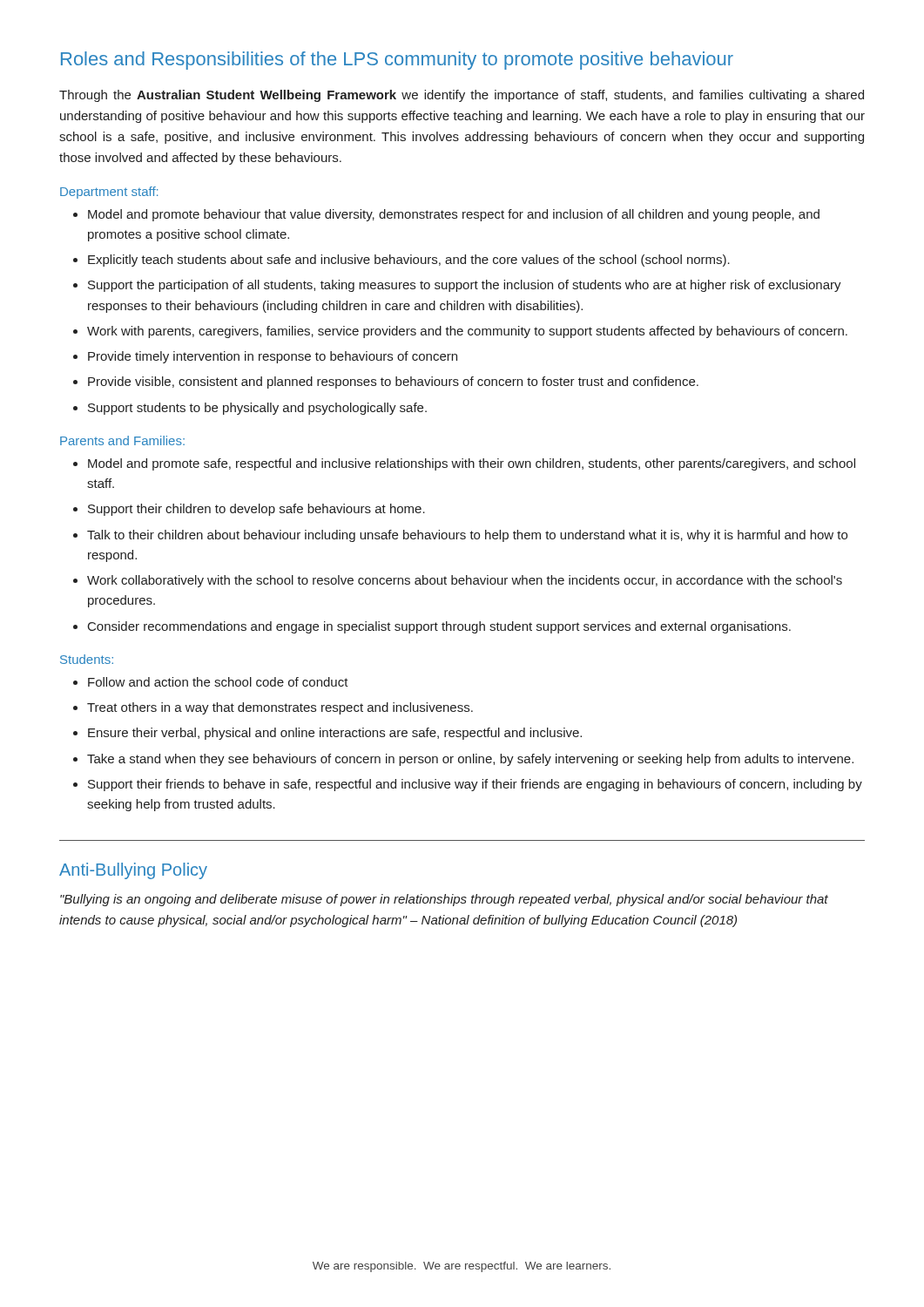This screenshot has width=924, height=1307.
Task: Find "Parents and Families:" on this page
Action: click(122, 440)
